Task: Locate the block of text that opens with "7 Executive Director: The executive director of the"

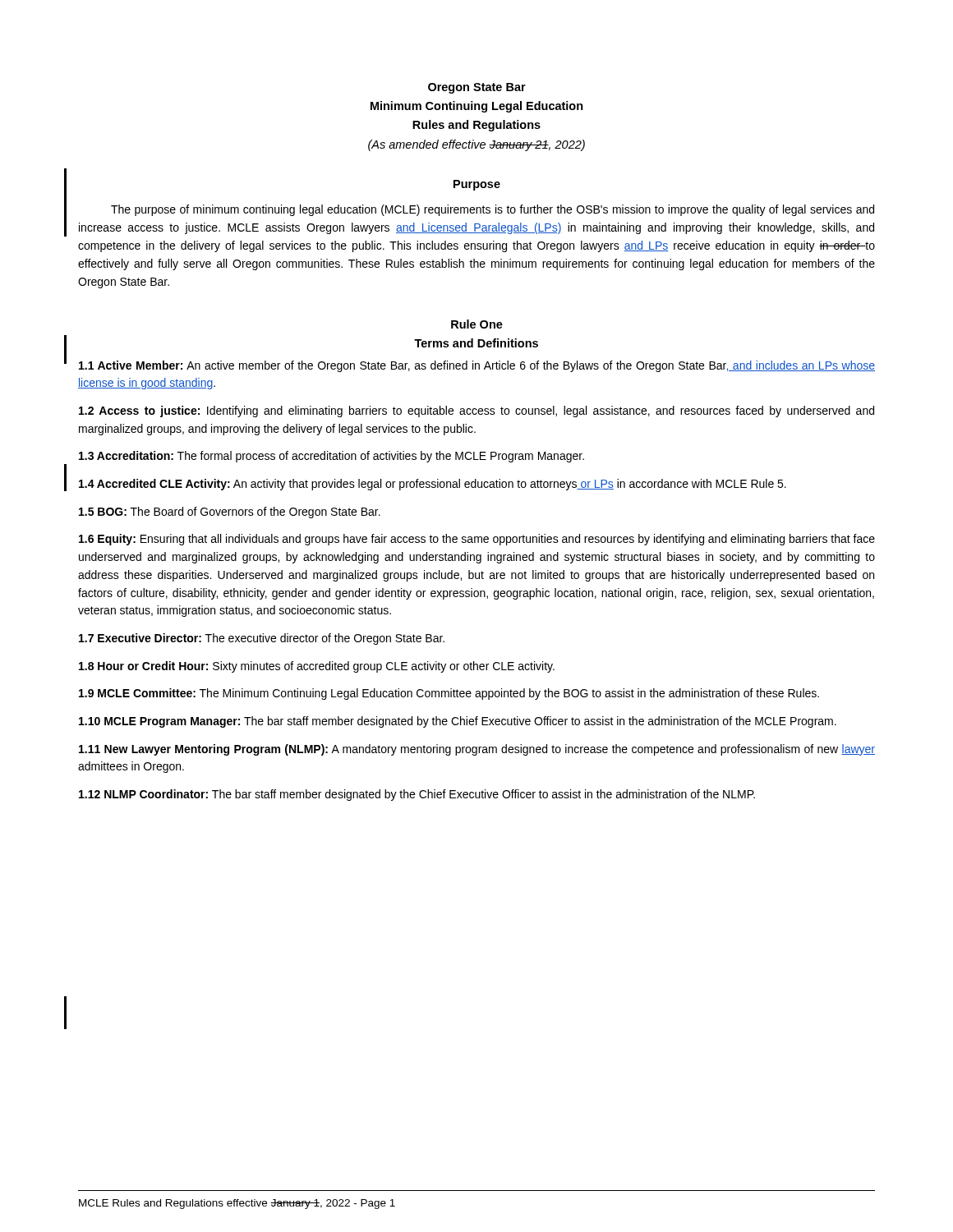Action: click(x=262, y=638)
